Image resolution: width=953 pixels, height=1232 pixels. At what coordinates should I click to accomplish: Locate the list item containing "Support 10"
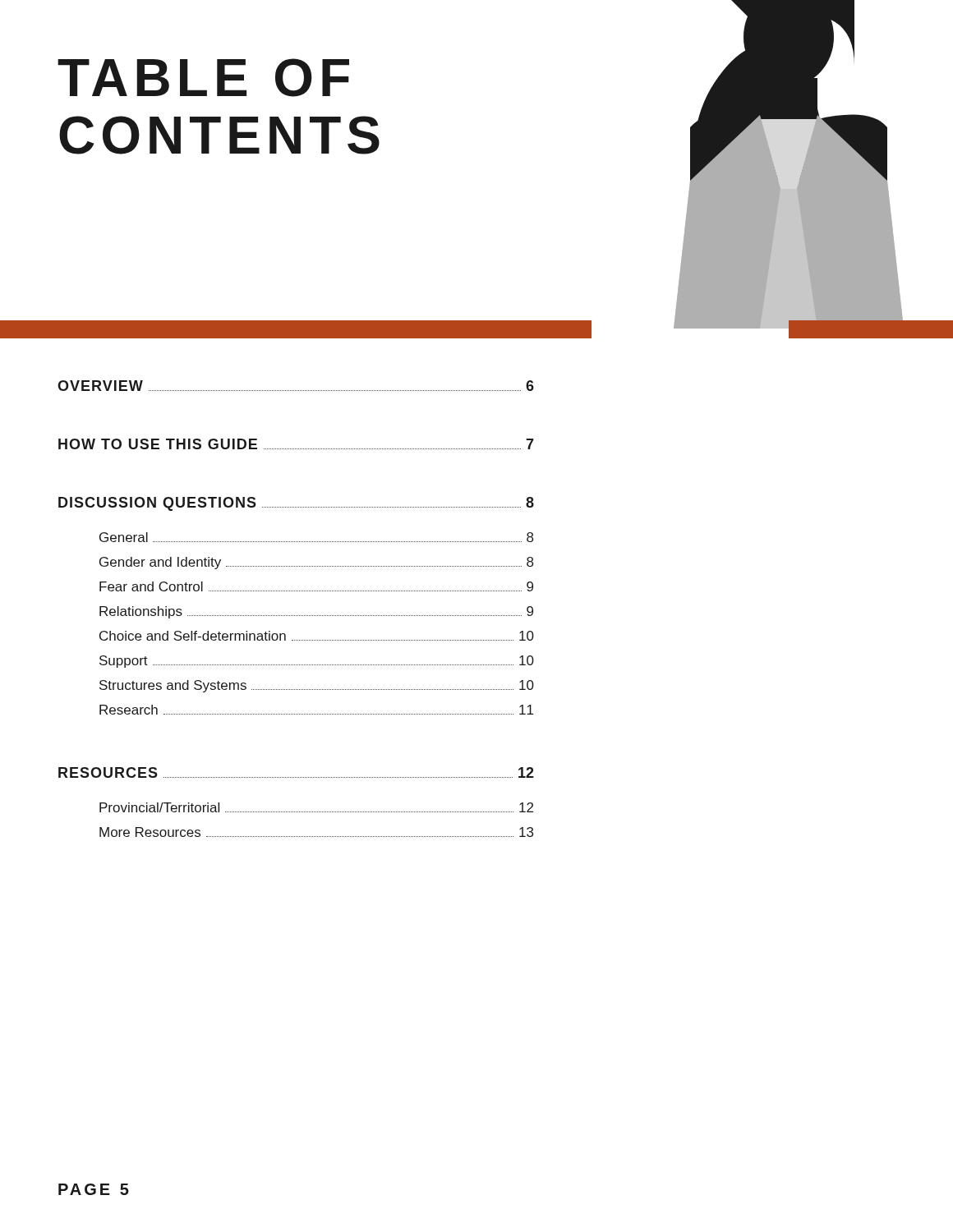pos(316,661)
